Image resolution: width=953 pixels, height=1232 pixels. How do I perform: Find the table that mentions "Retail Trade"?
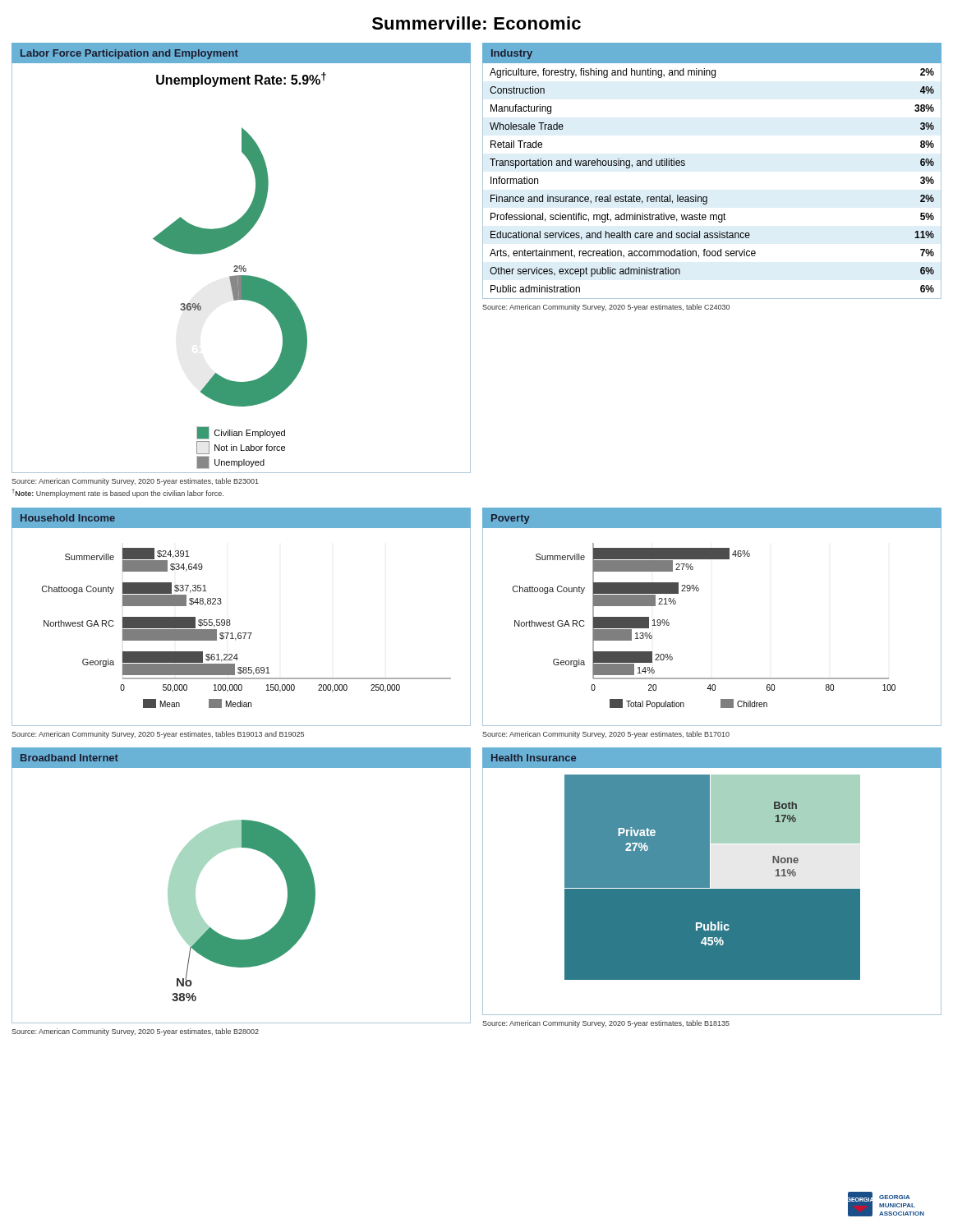[712, 181]
